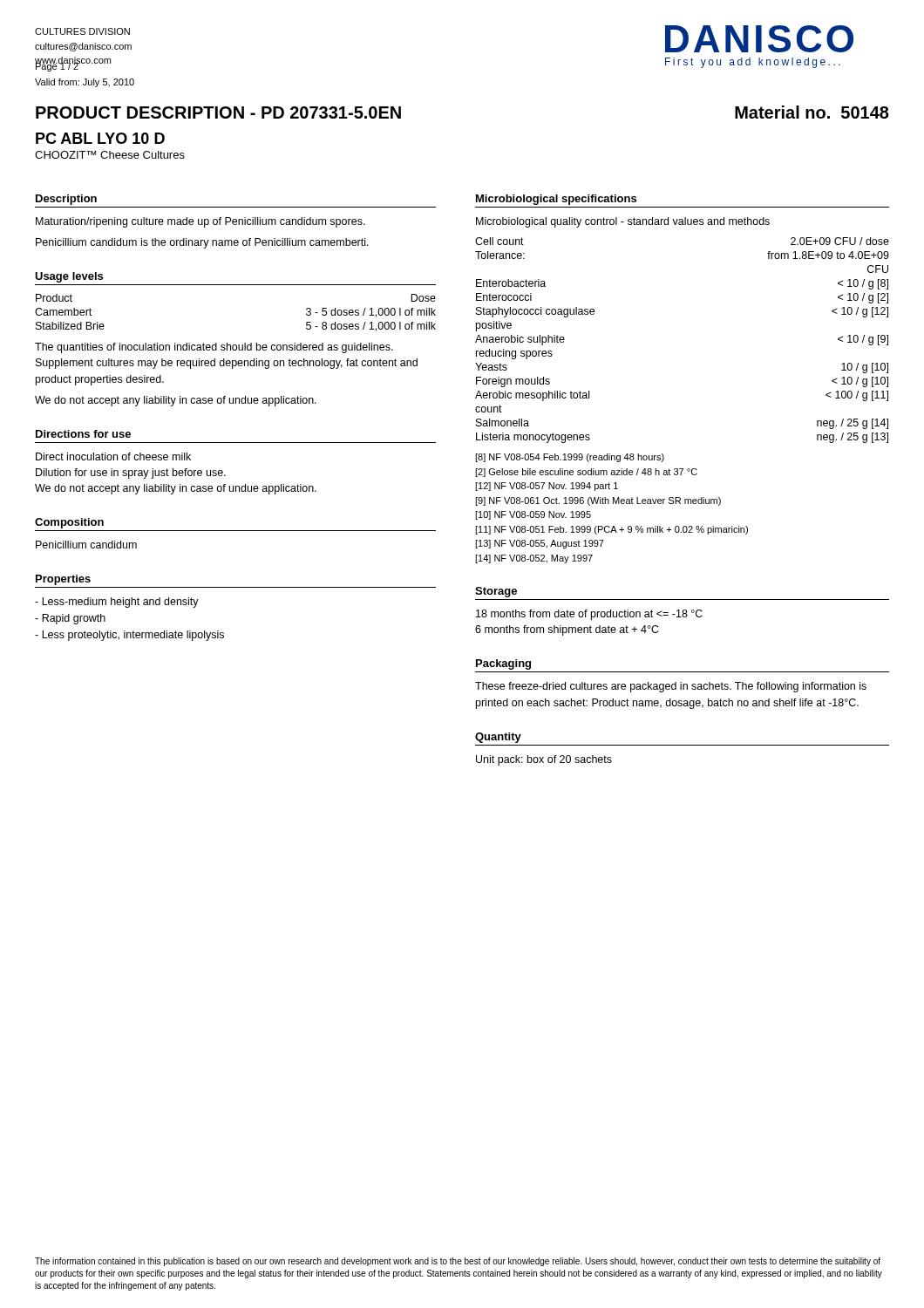Viewport: 924px width, 1308px height.
Task: Locate the block starting "Material no. 50148"
Action: click(x=812, y=112)
